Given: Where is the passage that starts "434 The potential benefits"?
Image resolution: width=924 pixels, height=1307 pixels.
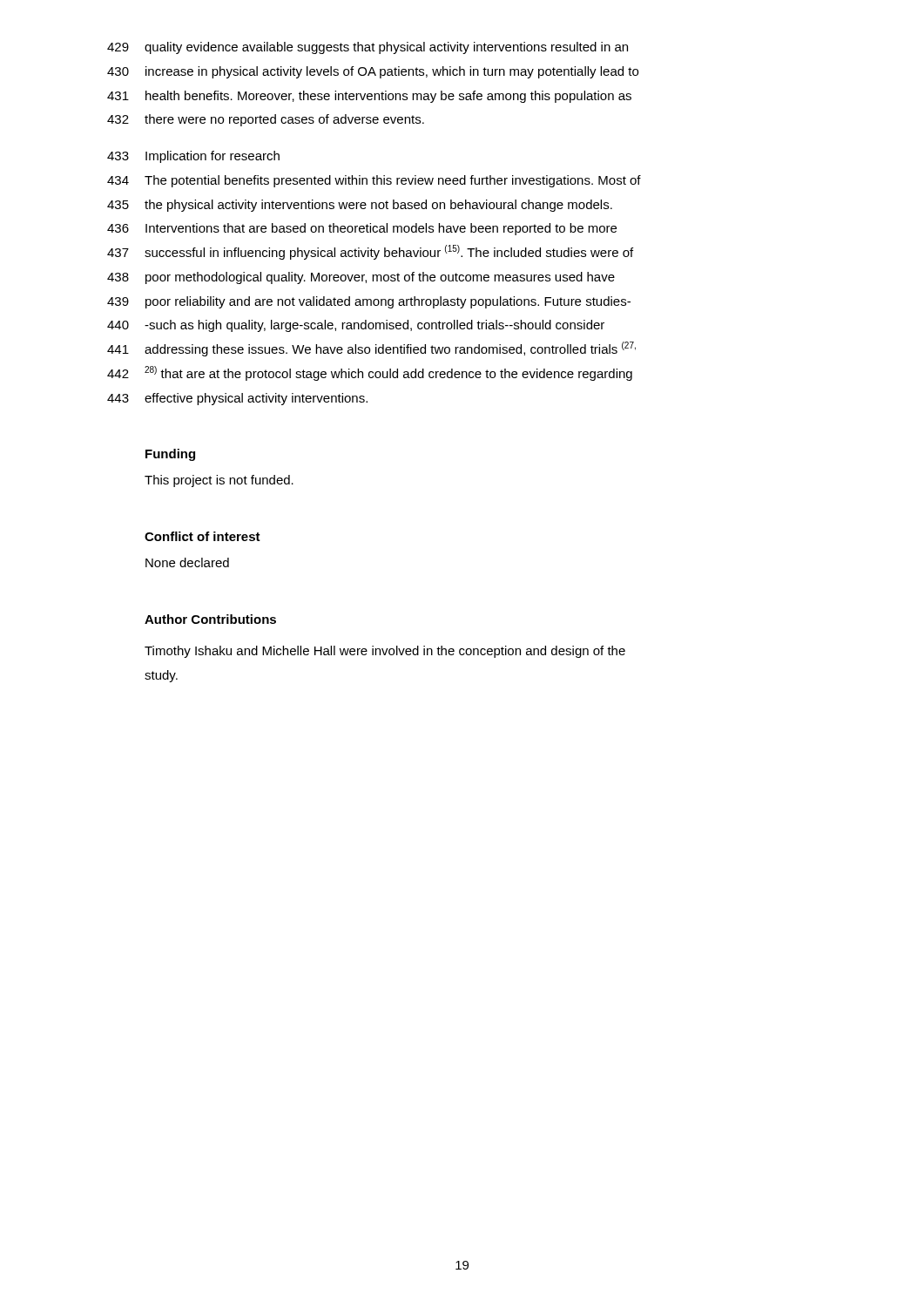Looking at the screenshot, I should pos(474,180).
